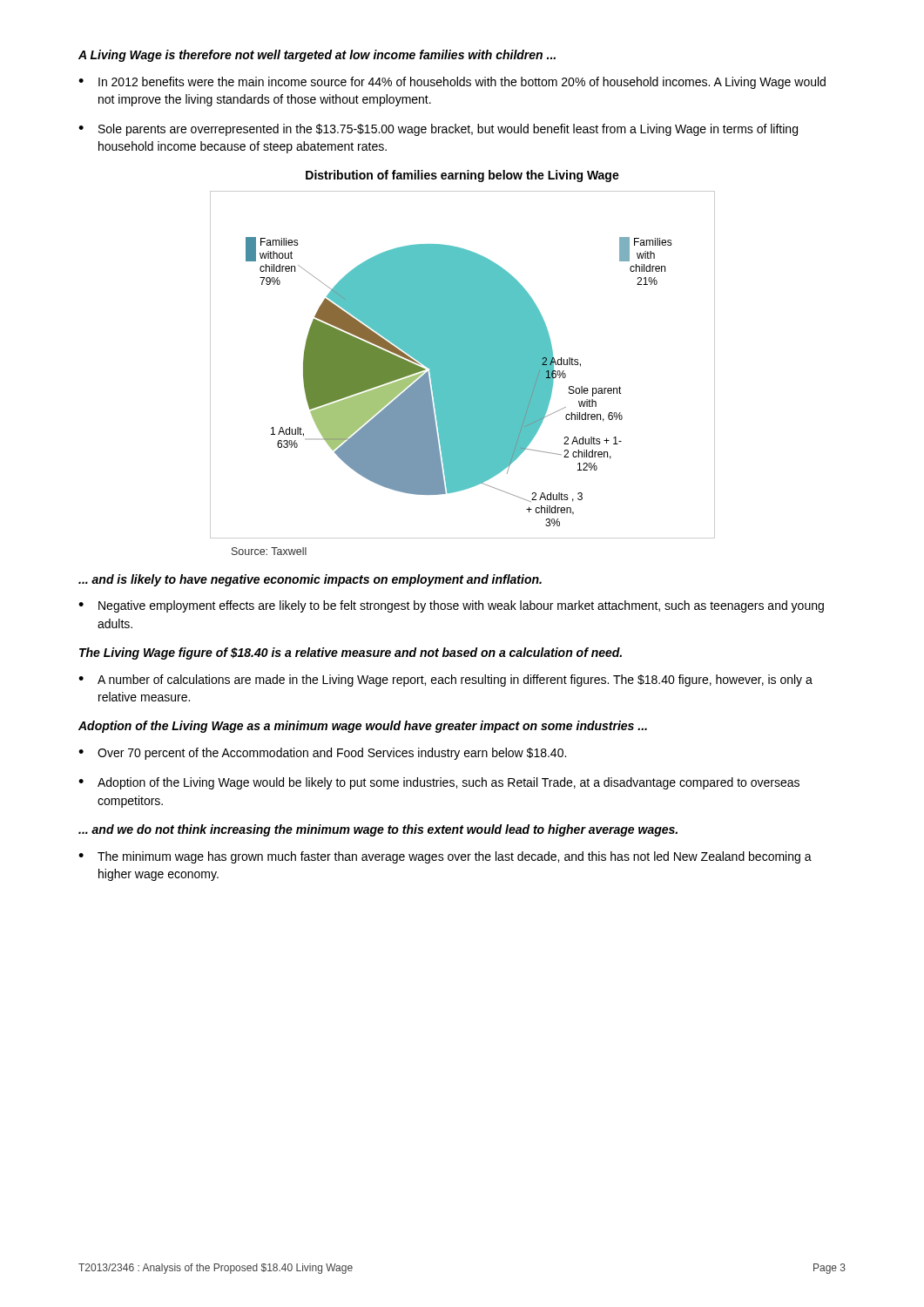924x1307 pixels.
Task: Point to the element starting "Source: Taxwell"
Action: [269, 551]
